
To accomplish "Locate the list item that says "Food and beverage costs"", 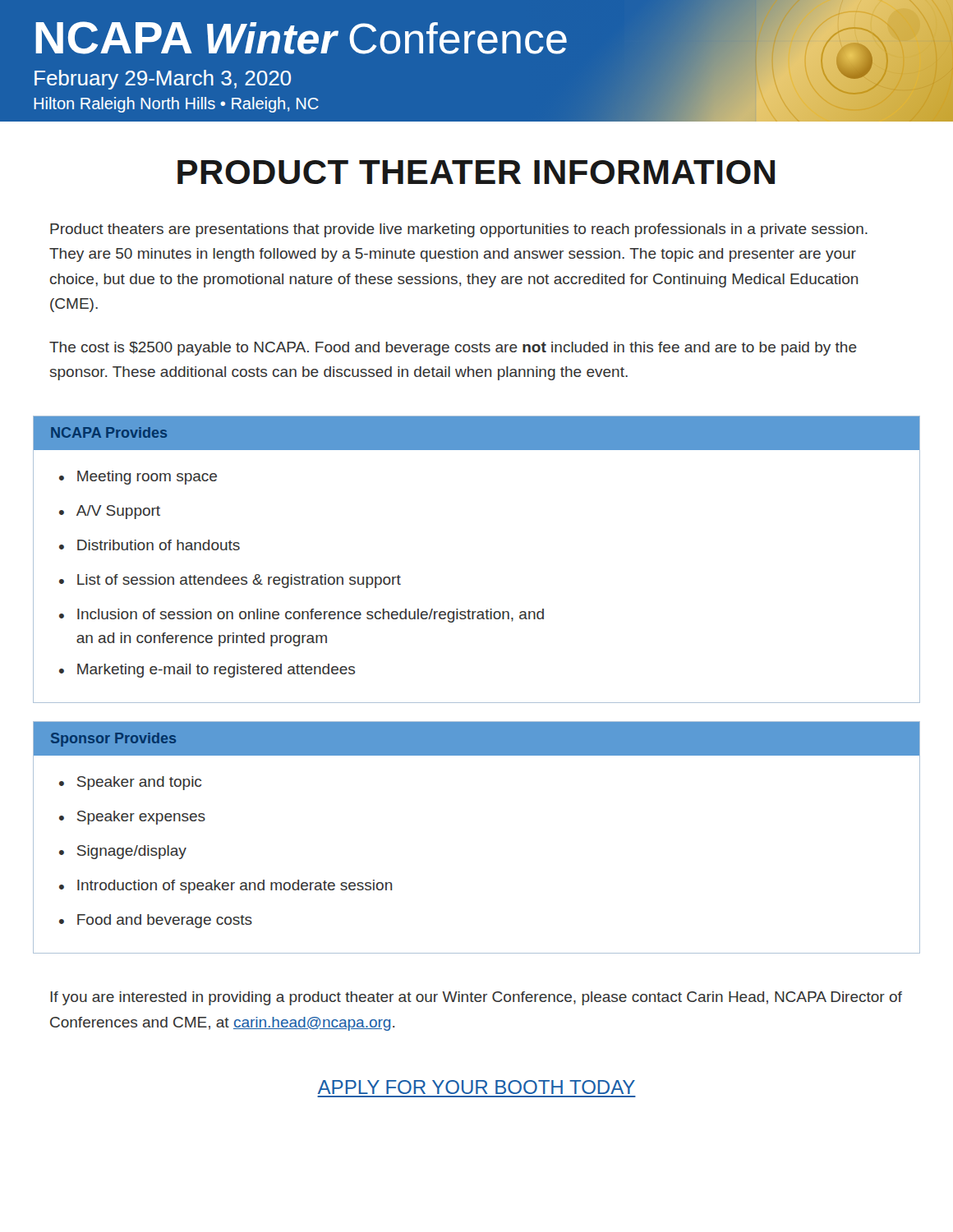I will click(x=164, y=920).
